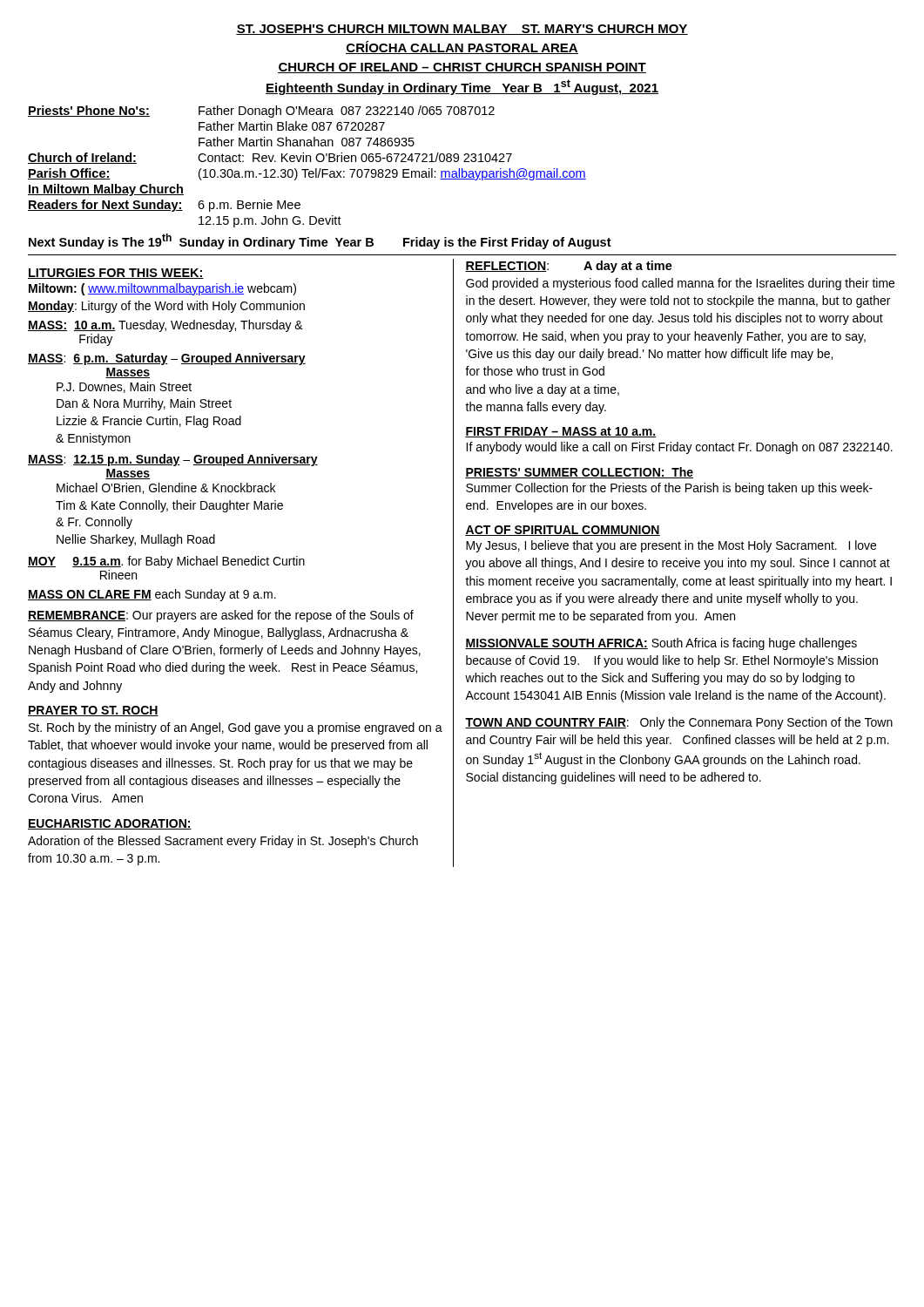924x1307 pixels.
Task: Point to the text starting "Summer Collection for the Priests of"
Action: coord(669,496)
